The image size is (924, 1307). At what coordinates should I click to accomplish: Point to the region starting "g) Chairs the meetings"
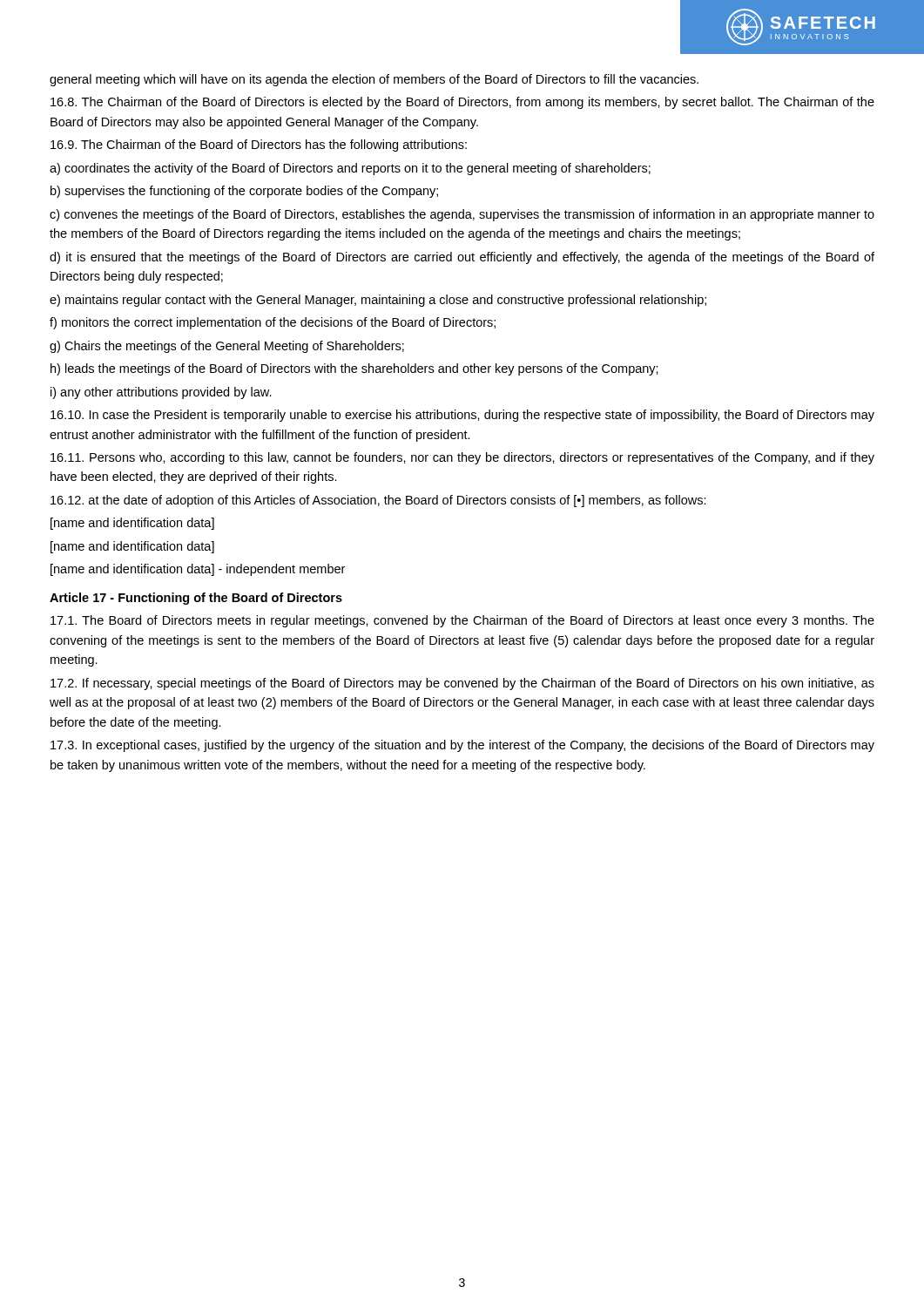pyautogui.click(x=227, y=346)
